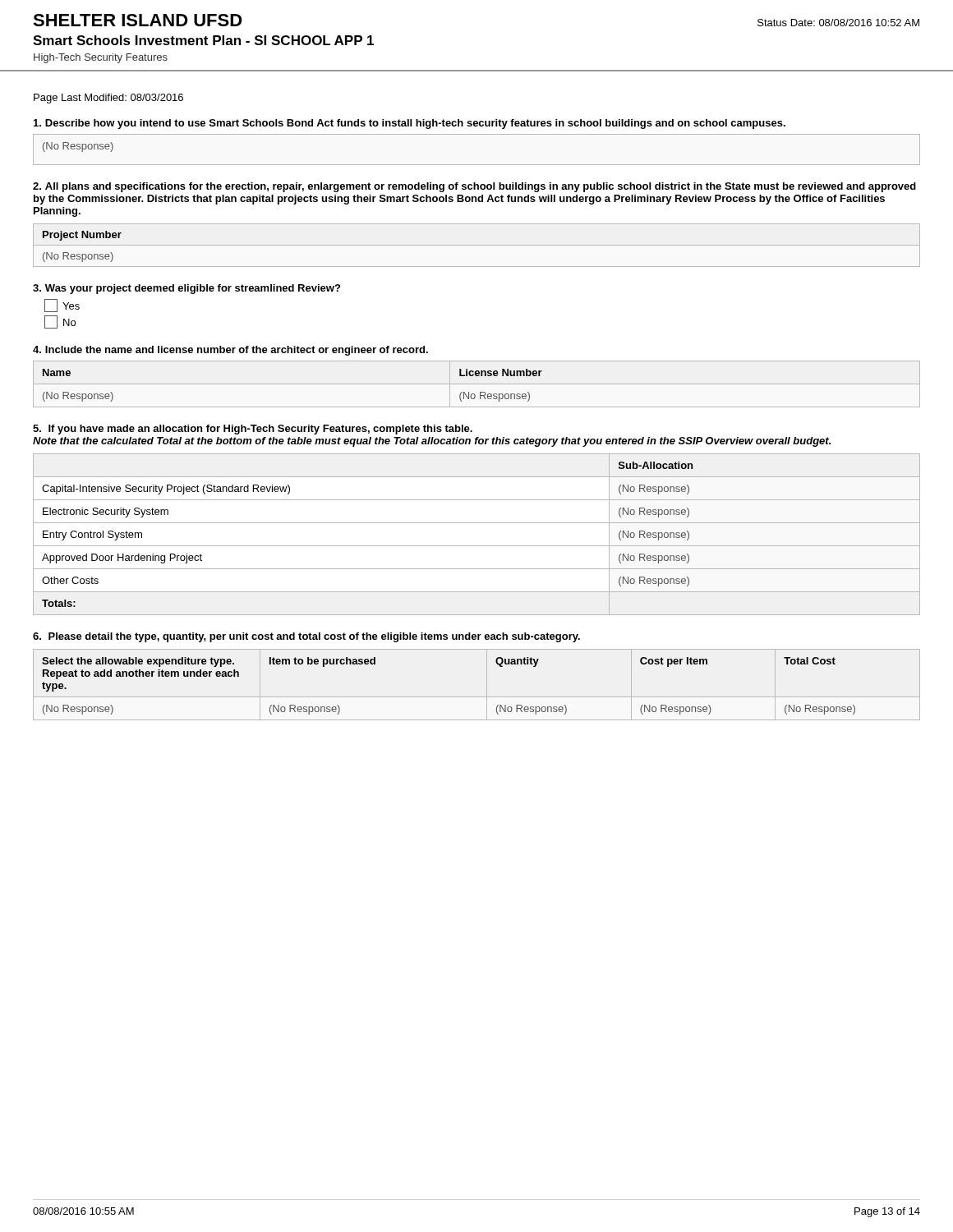Select the title that reads "Smart Schools Investment Plan - SI SCHOOL"
953x1232 pixels.
tap(204, 41)
